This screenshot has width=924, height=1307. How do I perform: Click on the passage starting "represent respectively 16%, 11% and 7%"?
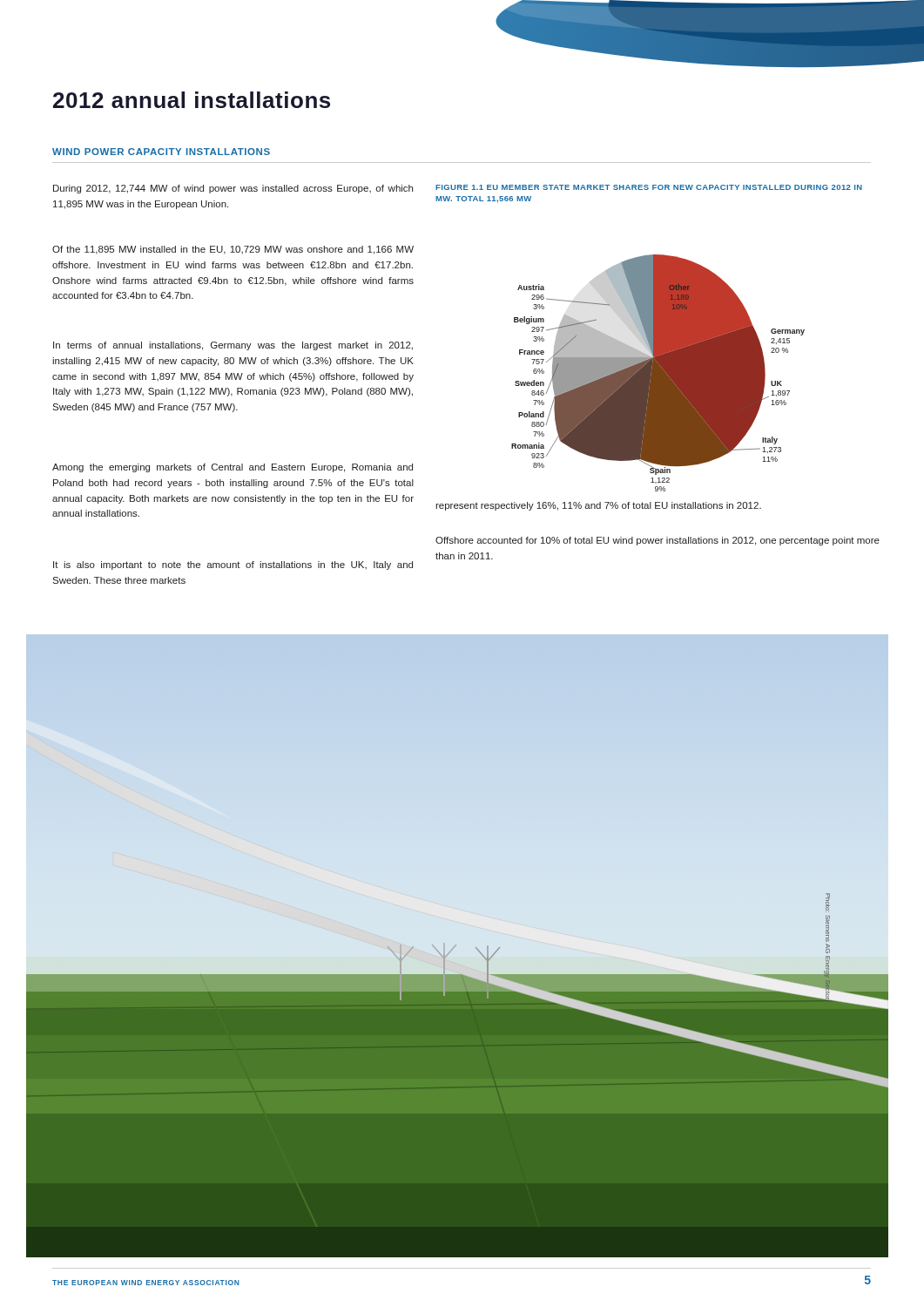pos(658,506)
